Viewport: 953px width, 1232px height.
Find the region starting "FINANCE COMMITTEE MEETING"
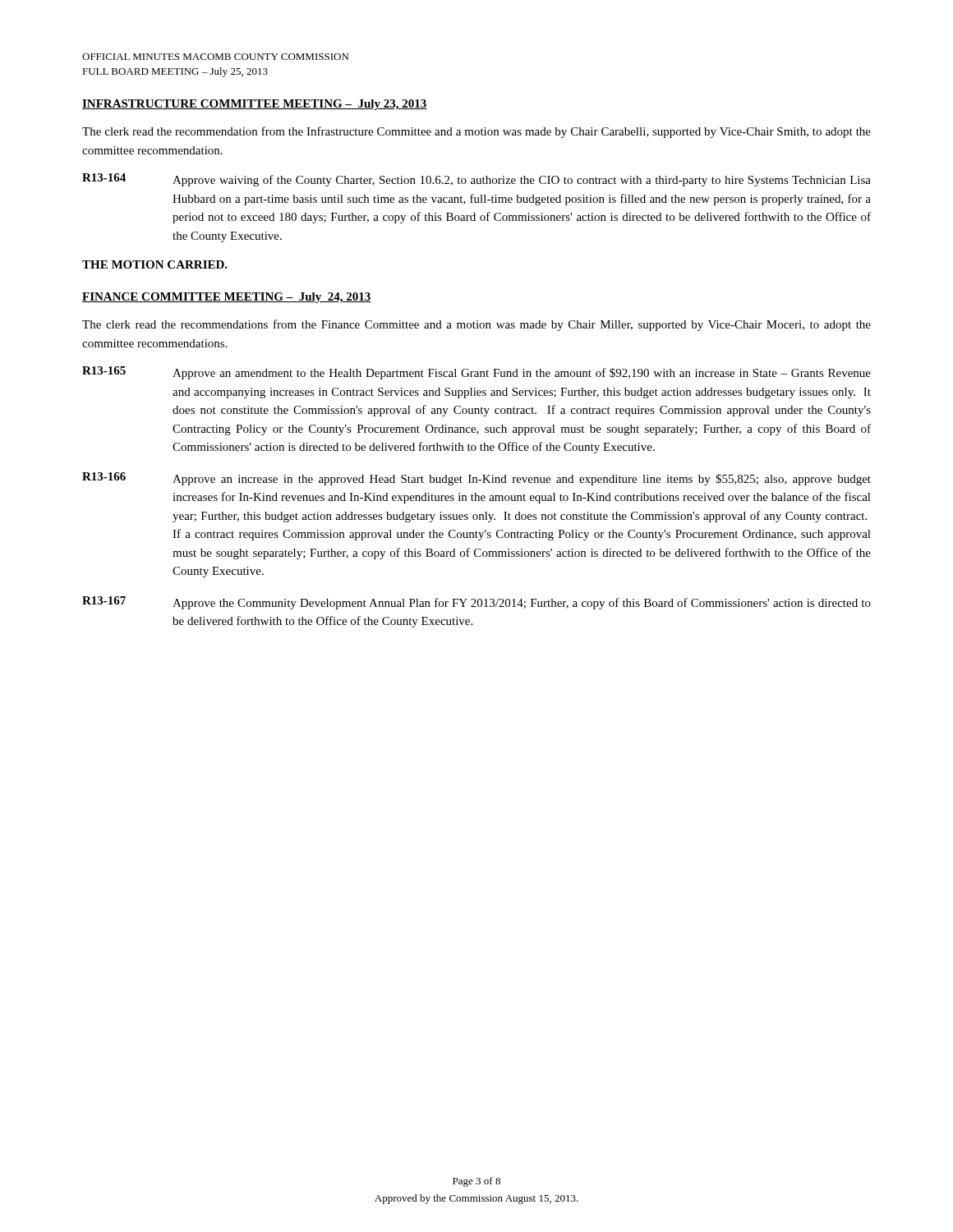point(226,297)
